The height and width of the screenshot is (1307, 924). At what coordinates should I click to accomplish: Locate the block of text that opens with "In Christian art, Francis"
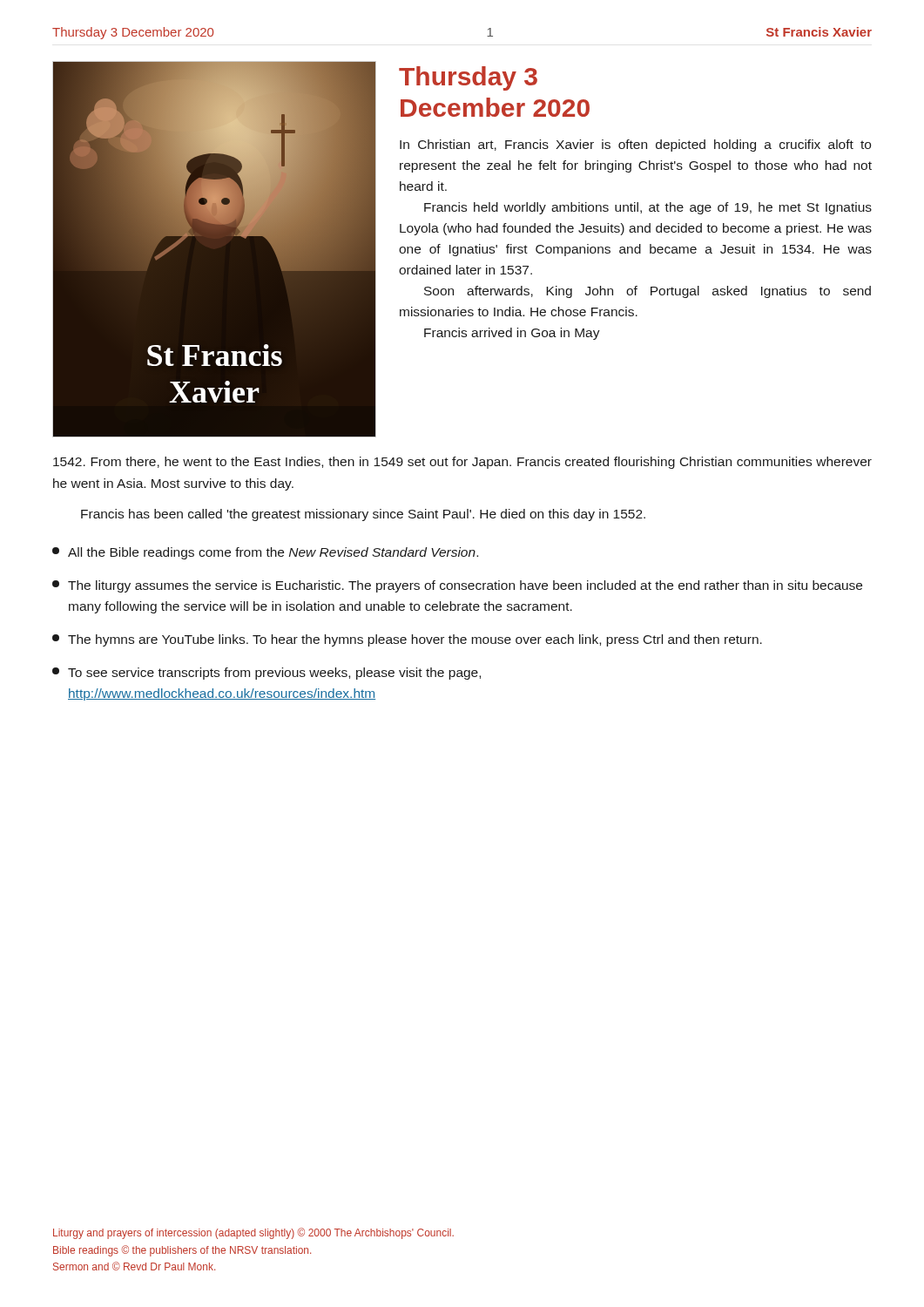click(635, 239)
